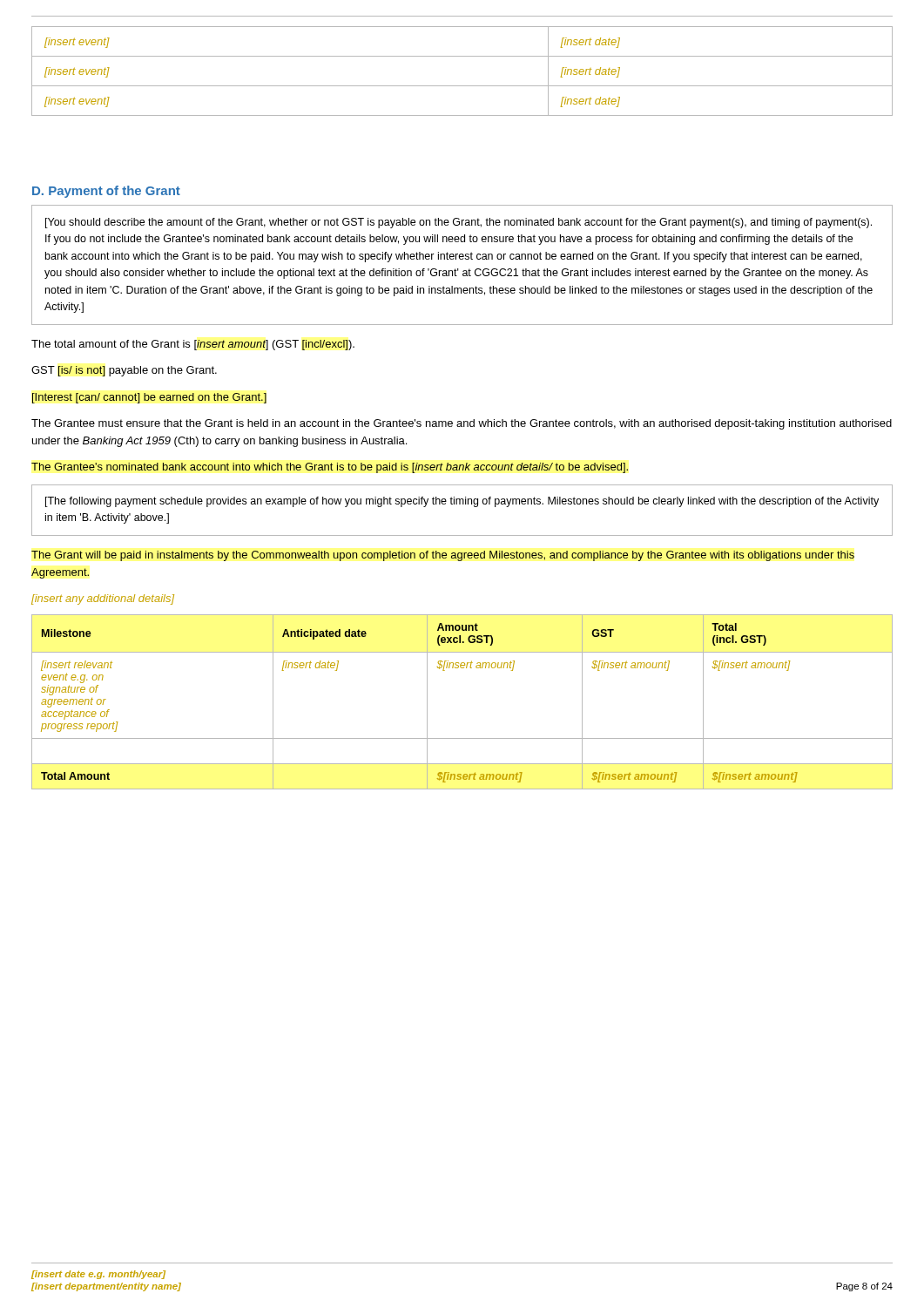Point to the block beginning "The Grantee must"
Viewport: 924px width, 1307px height.
[x=462, y=432]
